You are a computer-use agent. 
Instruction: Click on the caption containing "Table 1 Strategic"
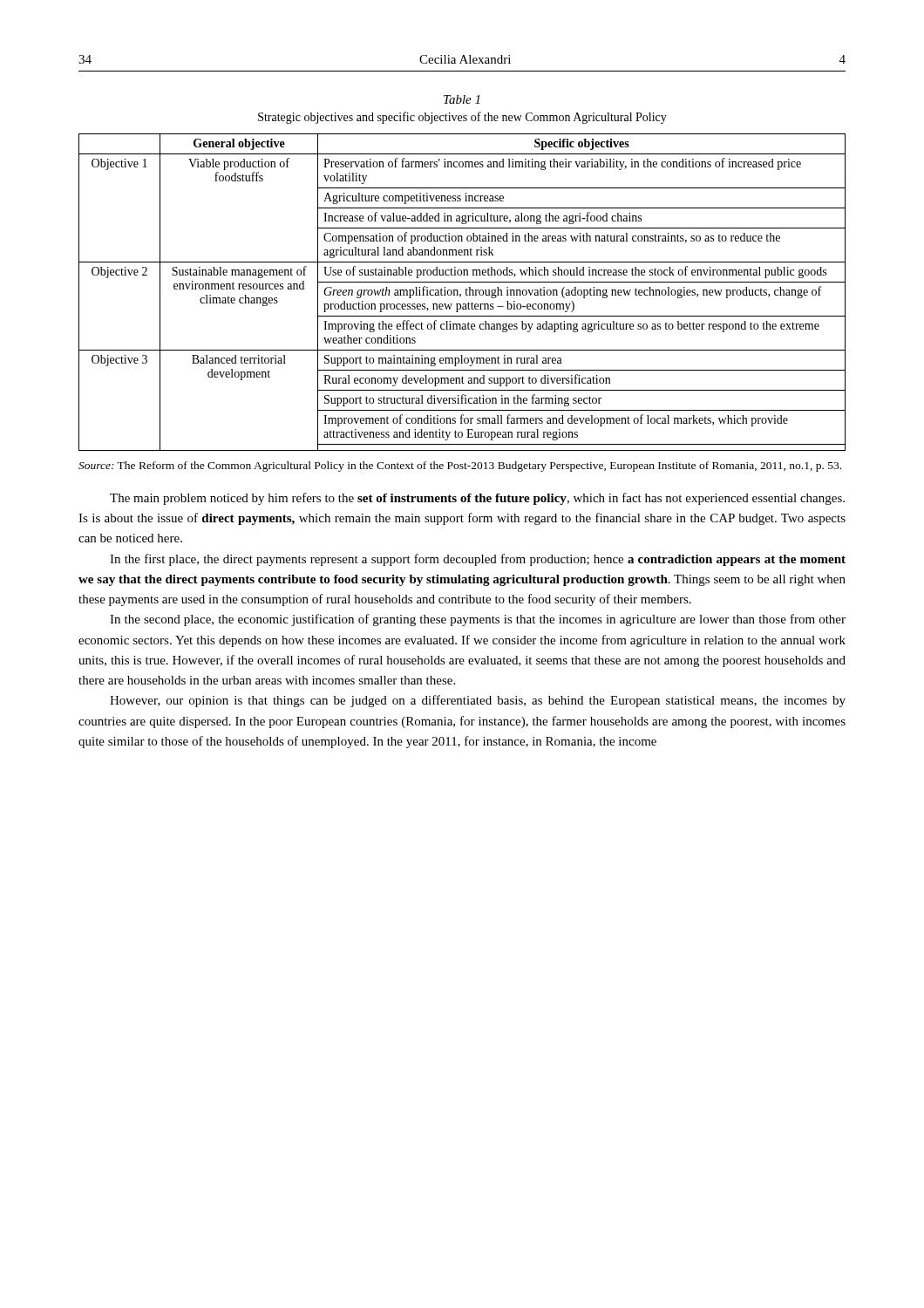pyautogui.click(x=462, y=109)
